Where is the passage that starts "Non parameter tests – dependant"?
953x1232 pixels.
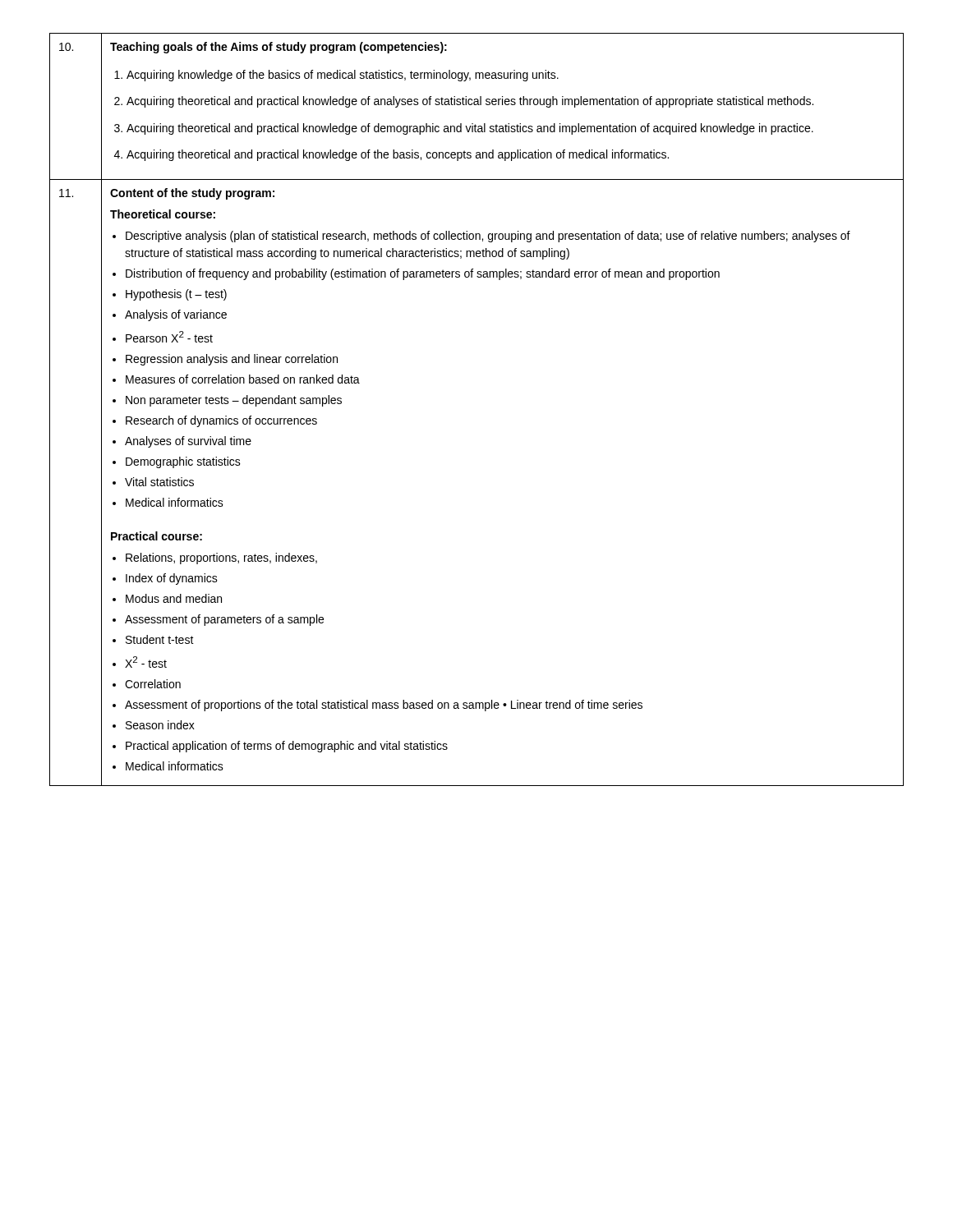pos(234,400)
